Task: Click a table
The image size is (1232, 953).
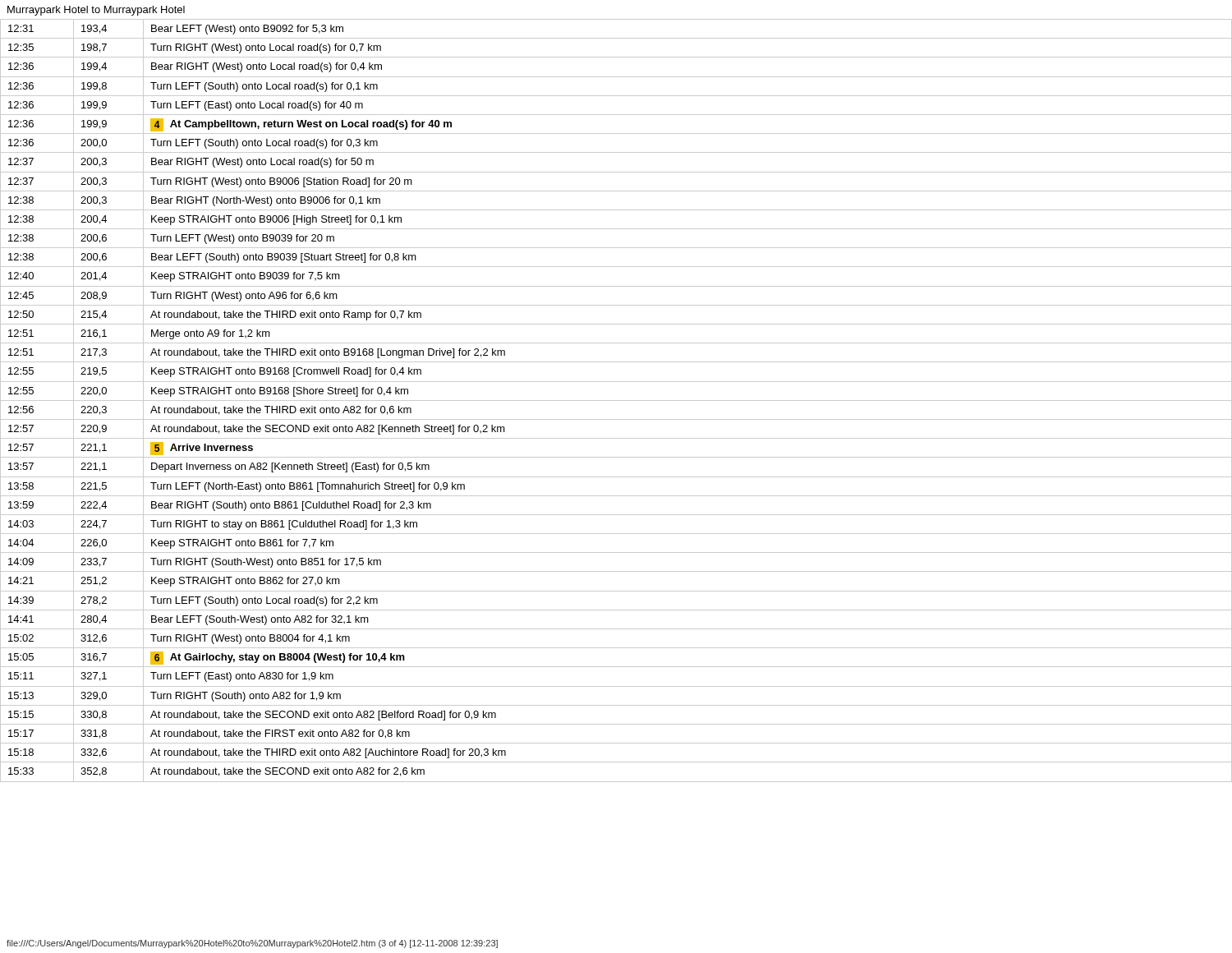Action: (616, 400)
